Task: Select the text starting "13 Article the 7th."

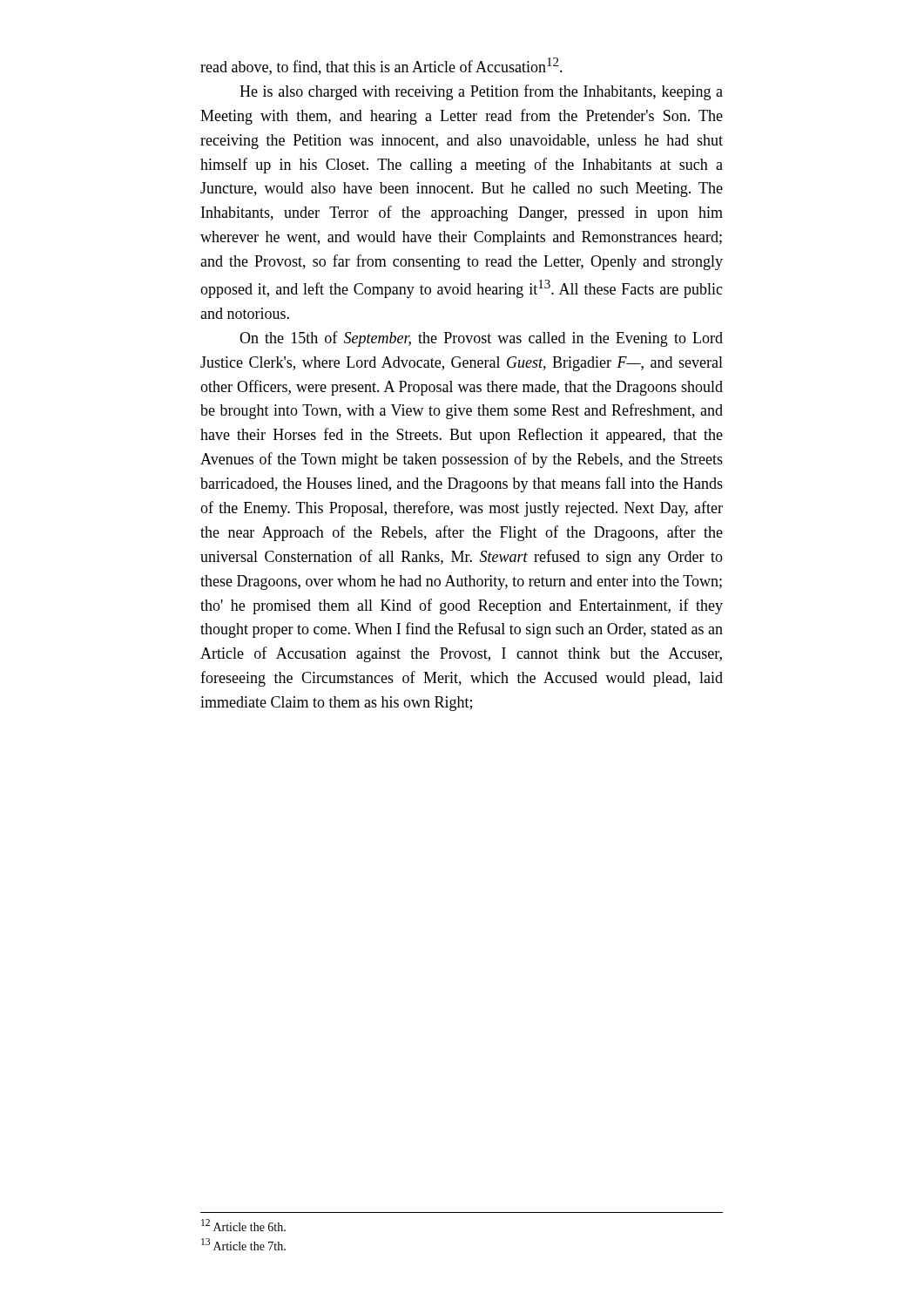Action: (243, 1244)
